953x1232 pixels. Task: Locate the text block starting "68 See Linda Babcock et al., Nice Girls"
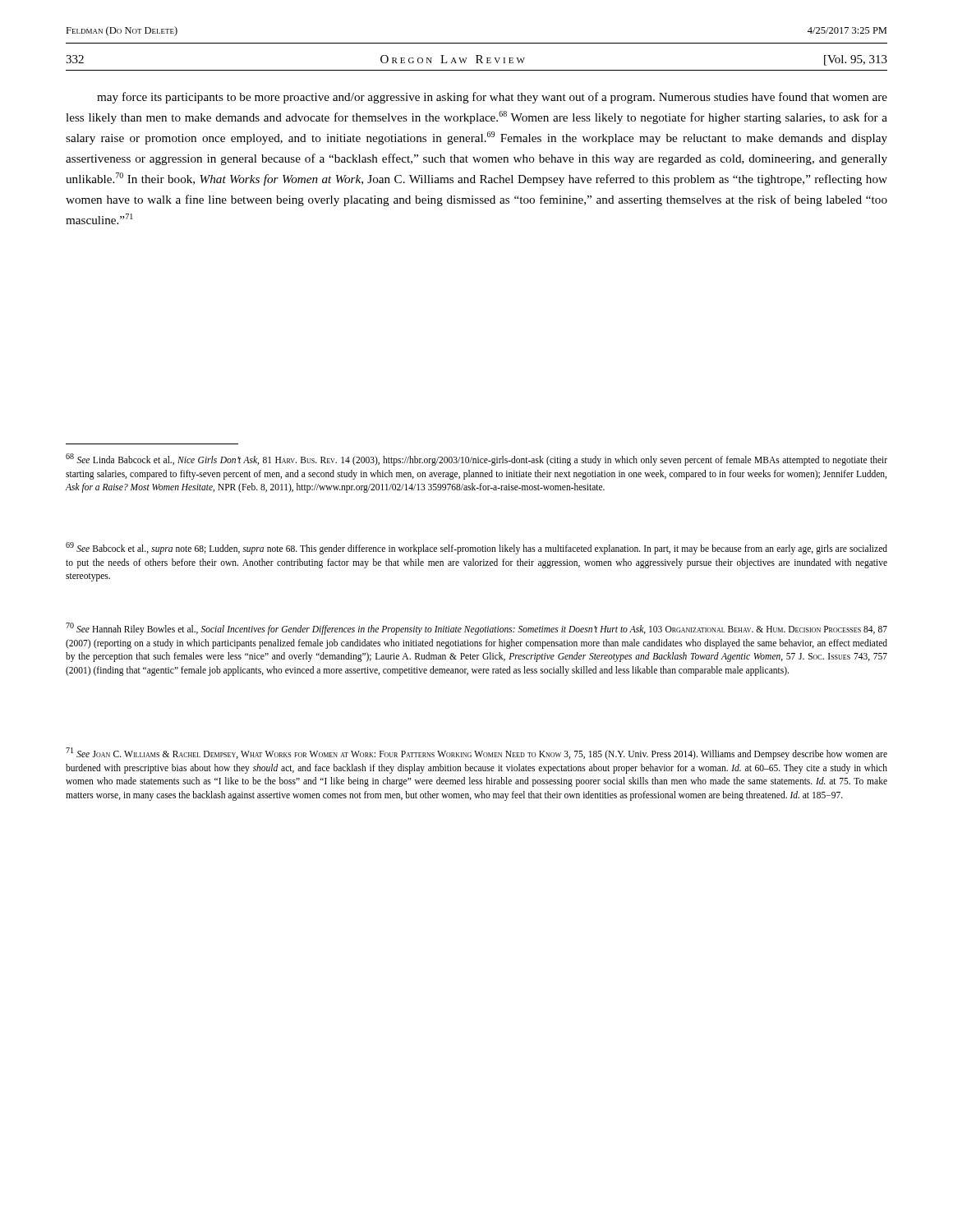tap(476, 473)
